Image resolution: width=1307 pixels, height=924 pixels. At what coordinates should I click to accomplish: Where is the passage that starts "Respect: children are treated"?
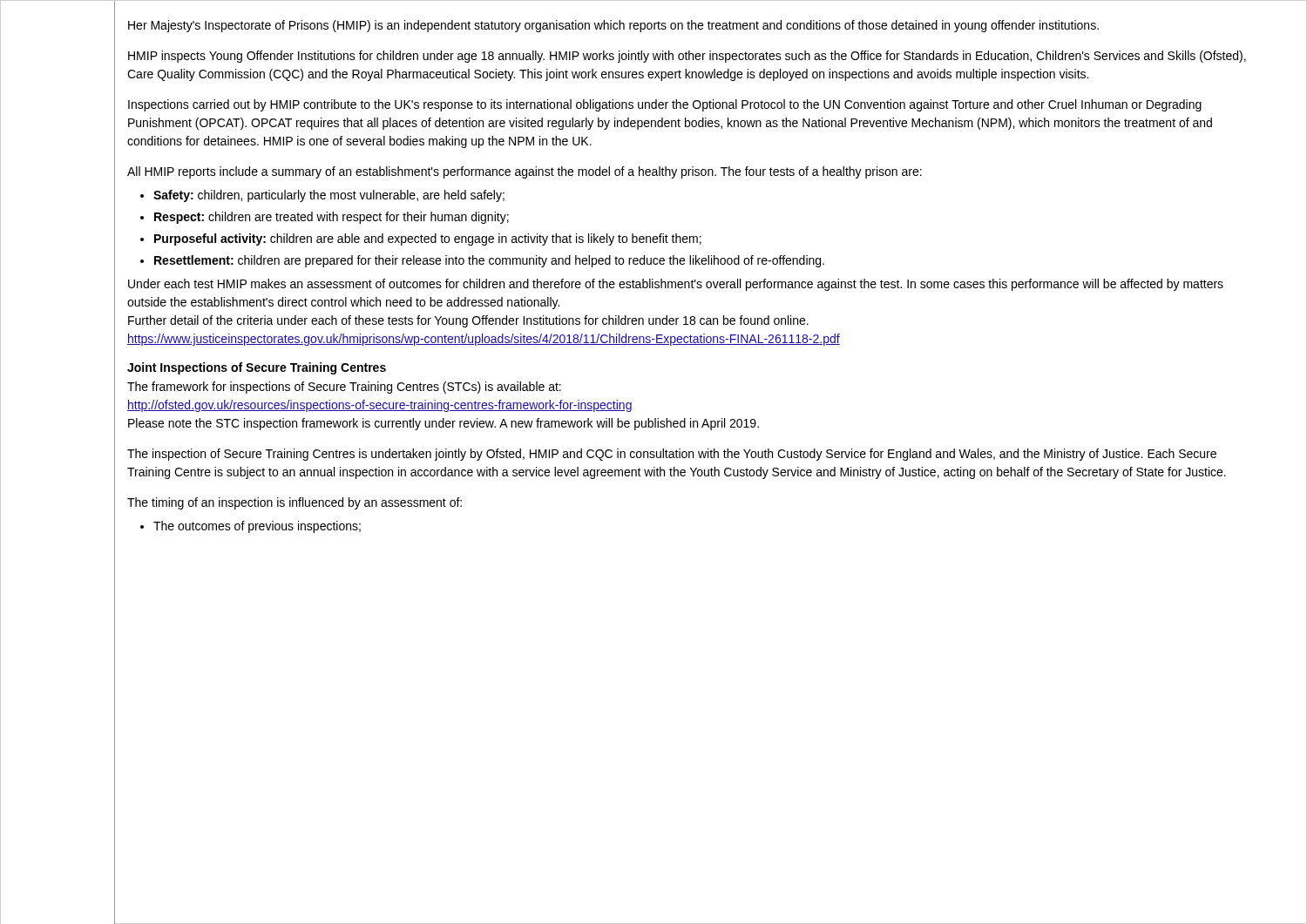[331, 217]
